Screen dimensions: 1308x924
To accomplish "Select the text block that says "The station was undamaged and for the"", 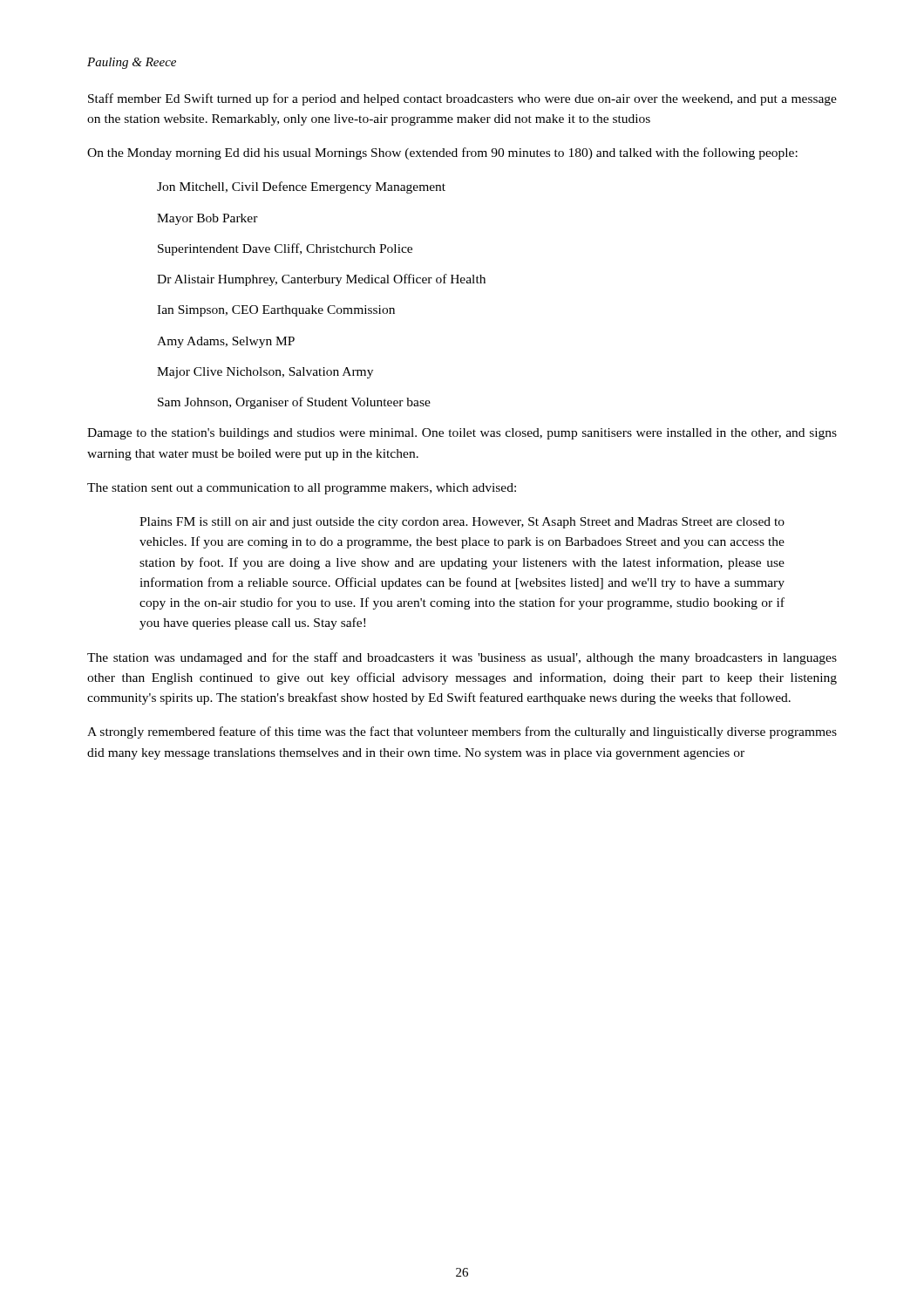I will pos(462,677).
